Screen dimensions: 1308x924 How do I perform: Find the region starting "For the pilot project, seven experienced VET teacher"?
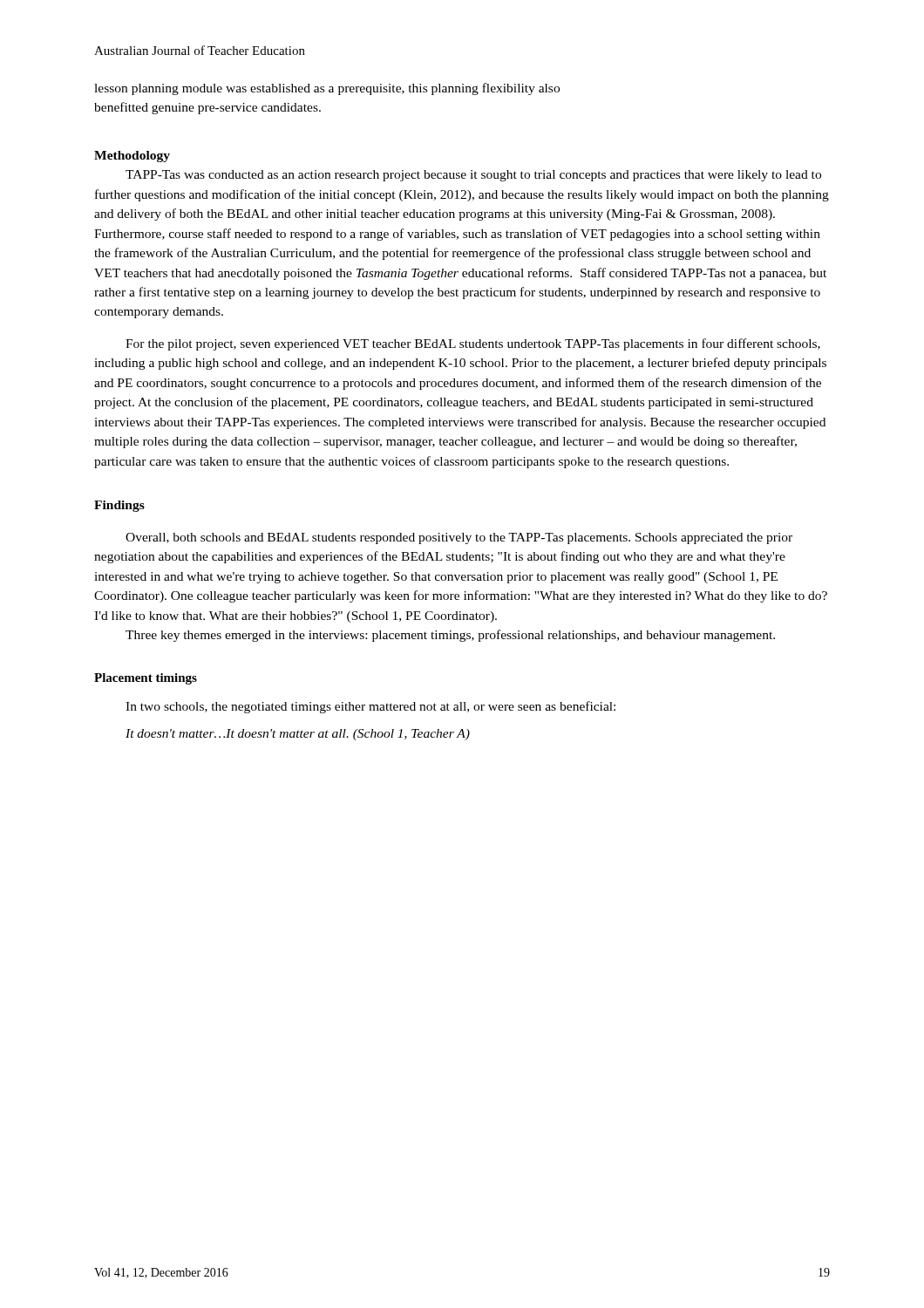462,402
